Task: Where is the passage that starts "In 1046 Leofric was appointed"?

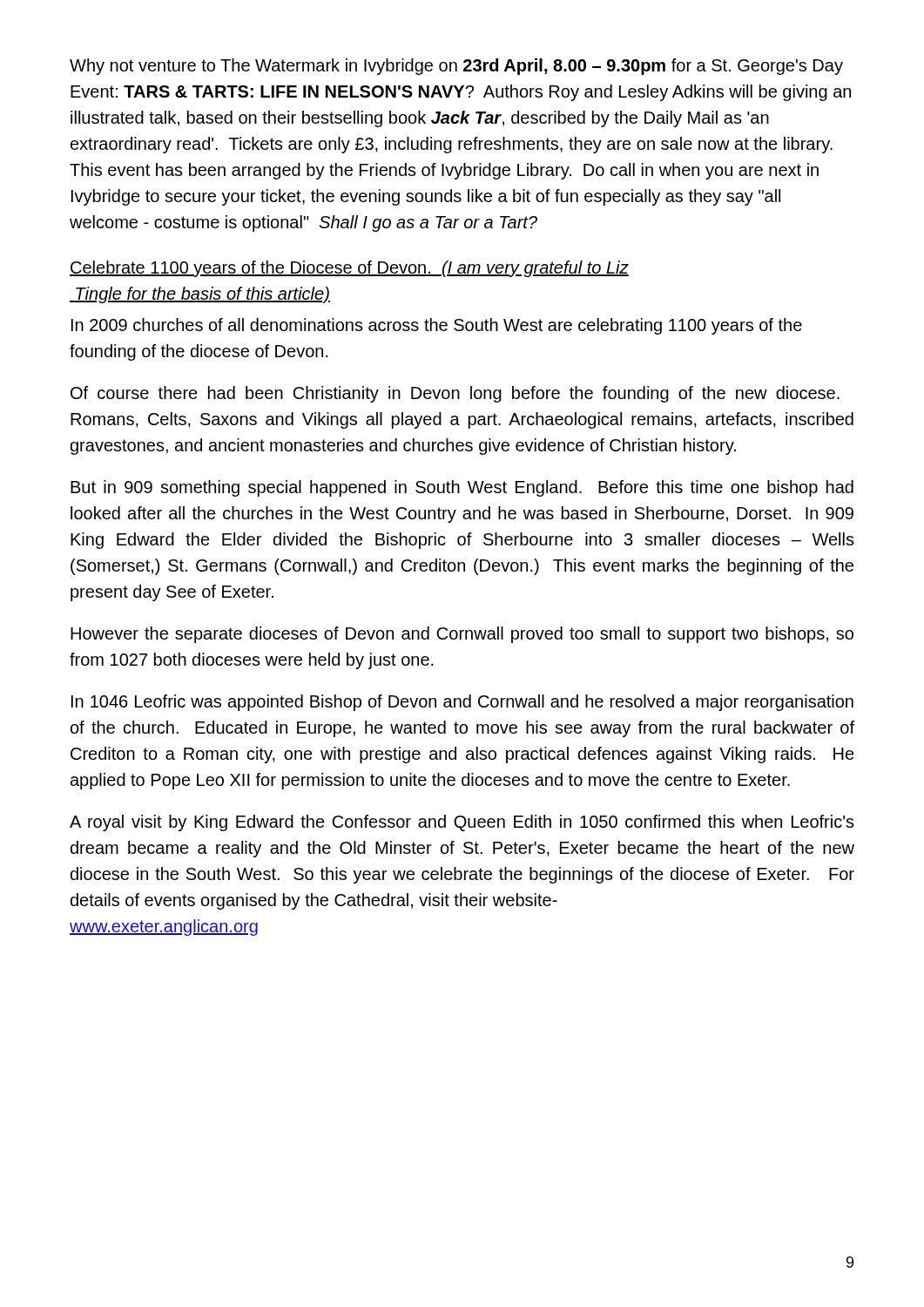Action: (x=462, y=741)
